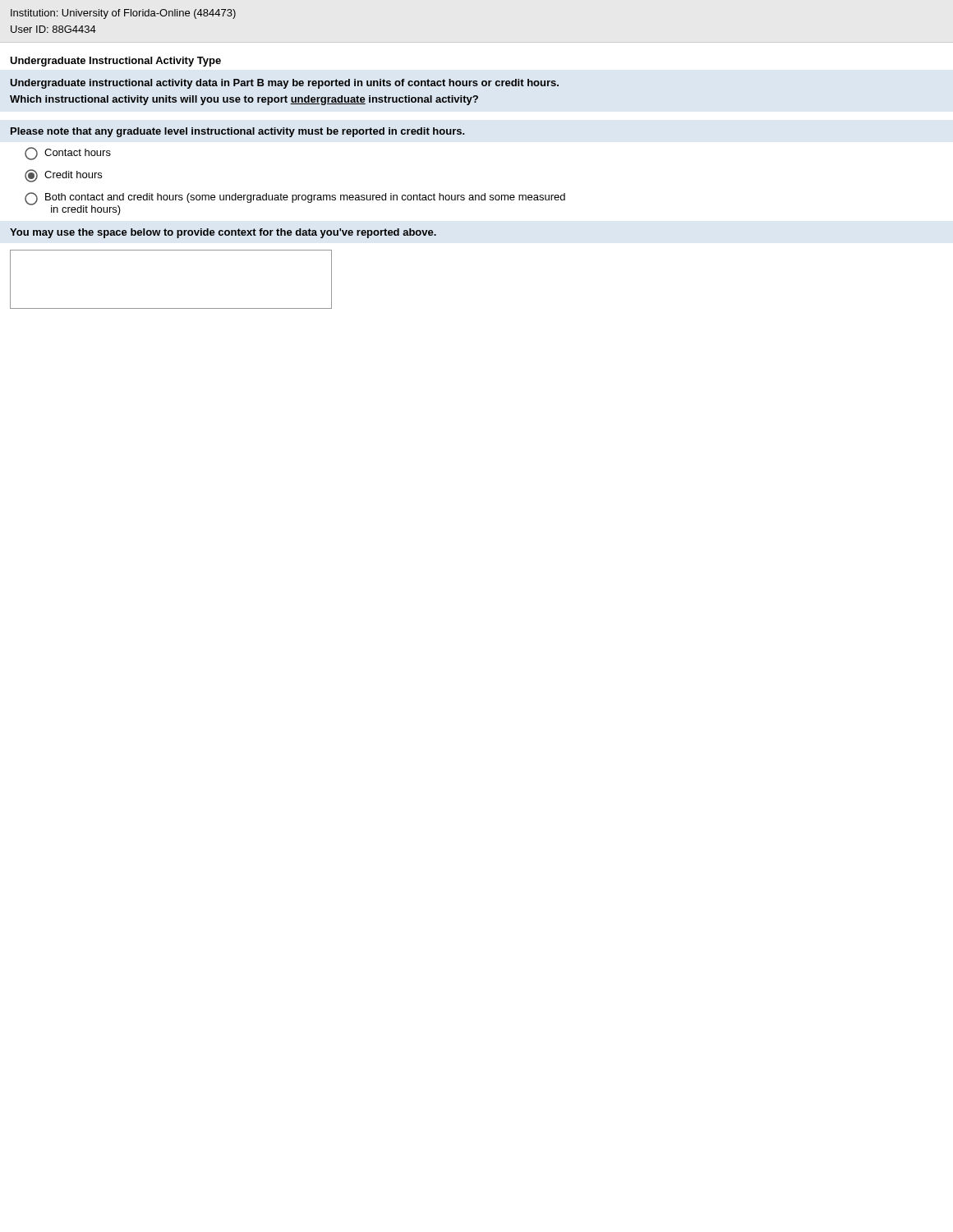953x1232 pixels.
Task: Locate the text starting "Undergraduate instructional activity data in"
Action: [x=285, y=91]
